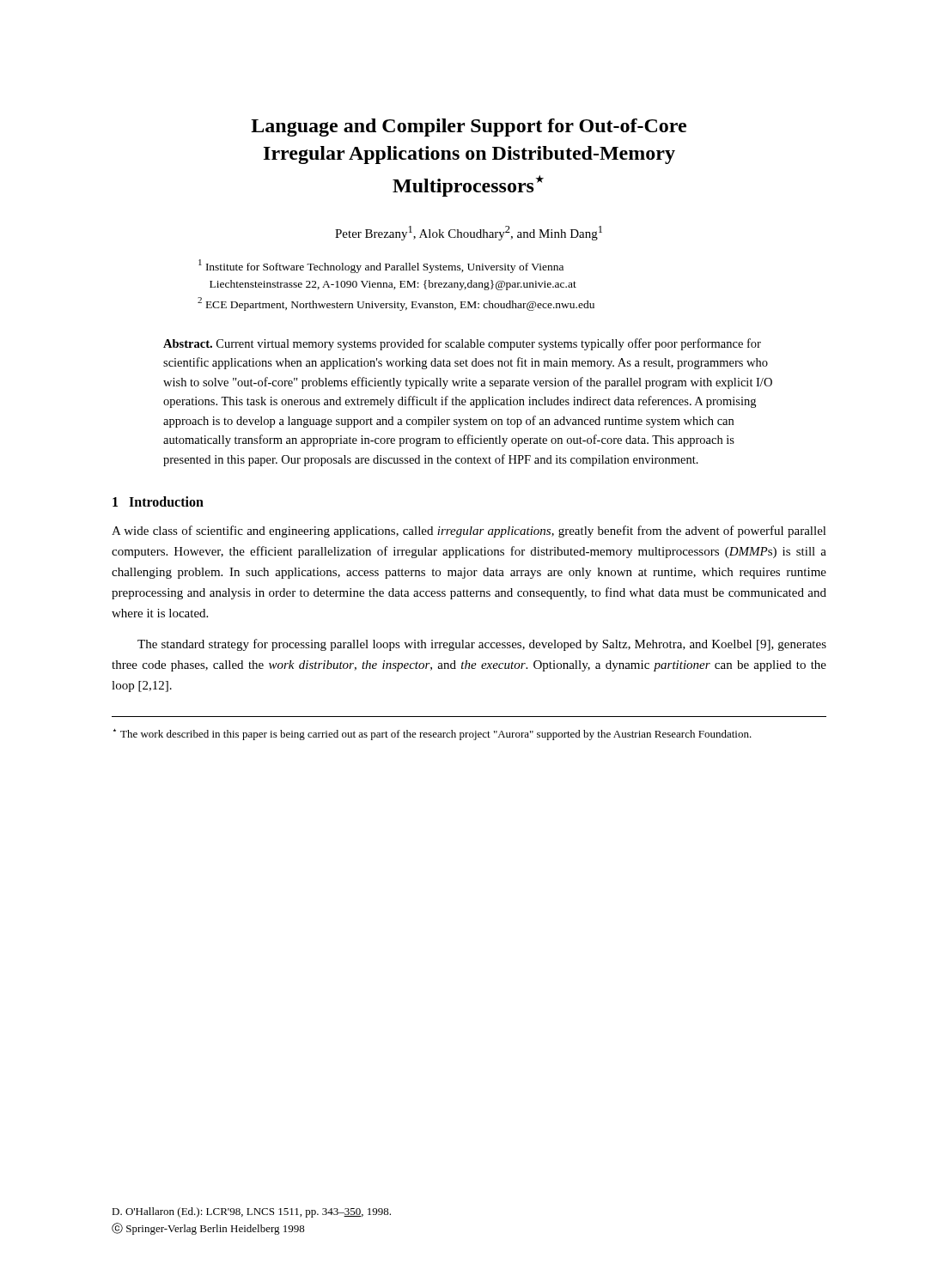Locate the text block containing "Abstract. Current virtual memory"
The image size is (938, 1288).
tap(468, 401)
